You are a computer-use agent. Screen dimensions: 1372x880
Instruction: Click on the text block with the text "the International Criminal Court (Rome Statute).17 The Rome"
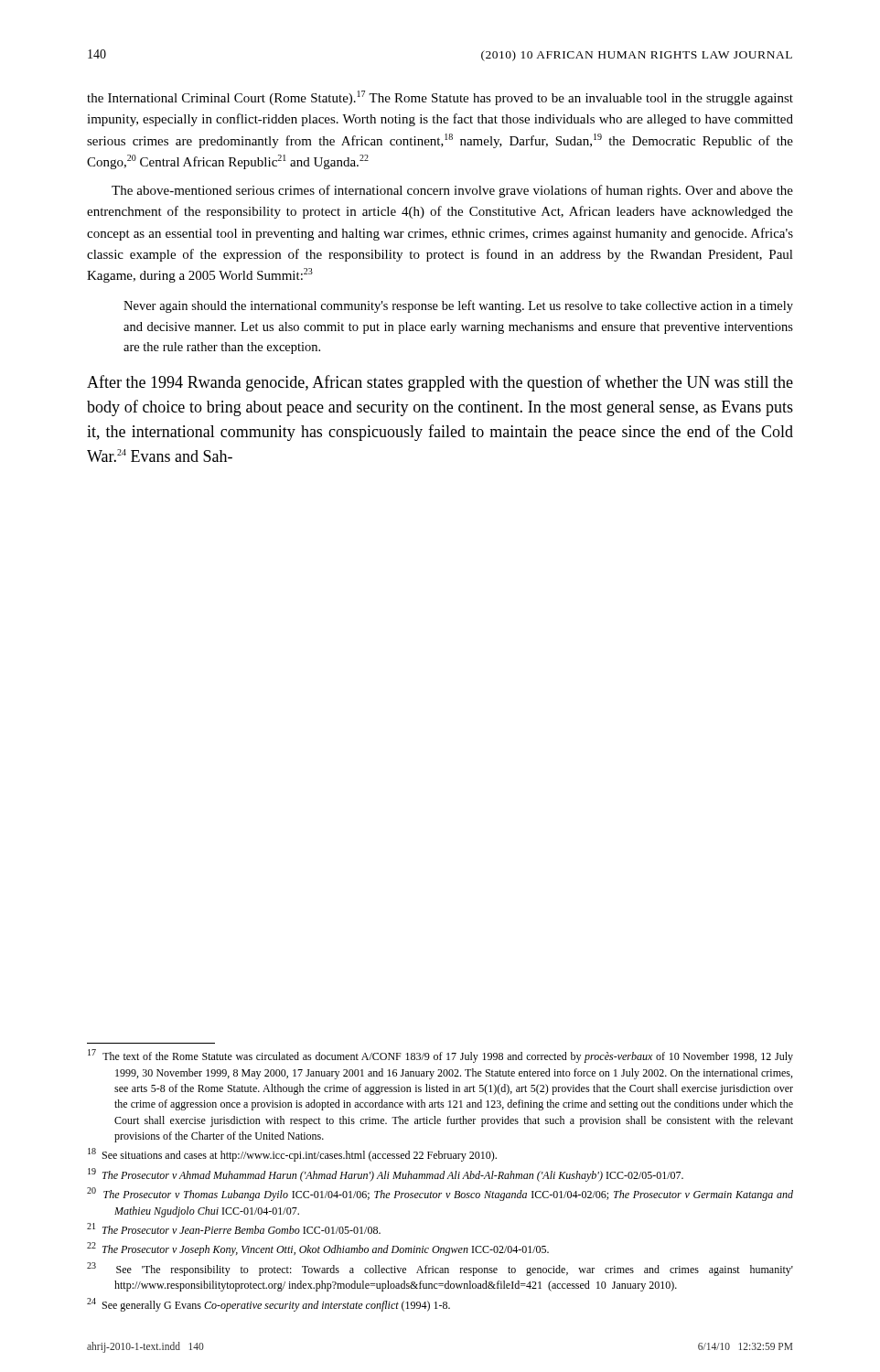click(440, 130)
